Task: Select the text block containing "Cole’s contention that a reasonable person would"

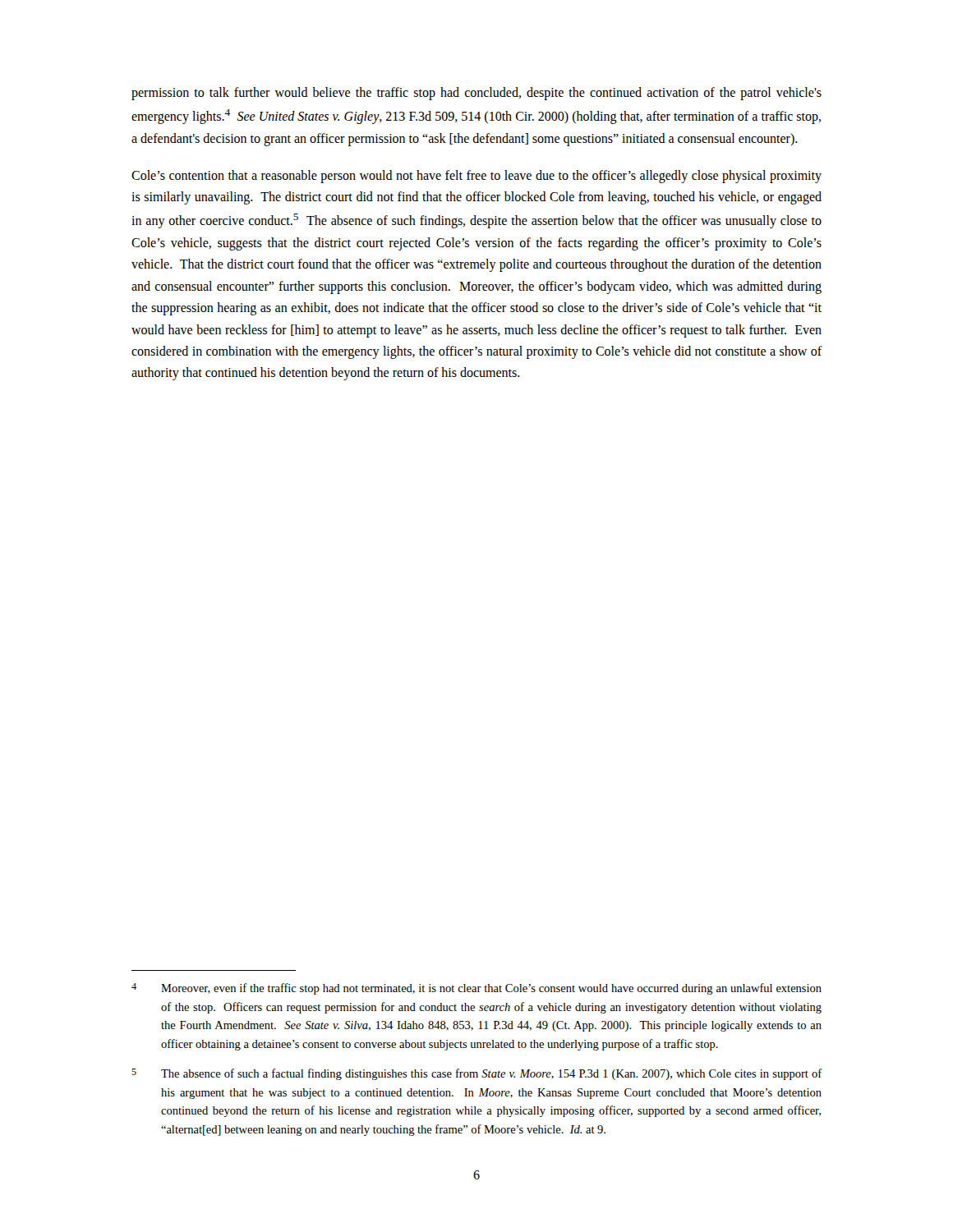Action: tap(476, 274)
